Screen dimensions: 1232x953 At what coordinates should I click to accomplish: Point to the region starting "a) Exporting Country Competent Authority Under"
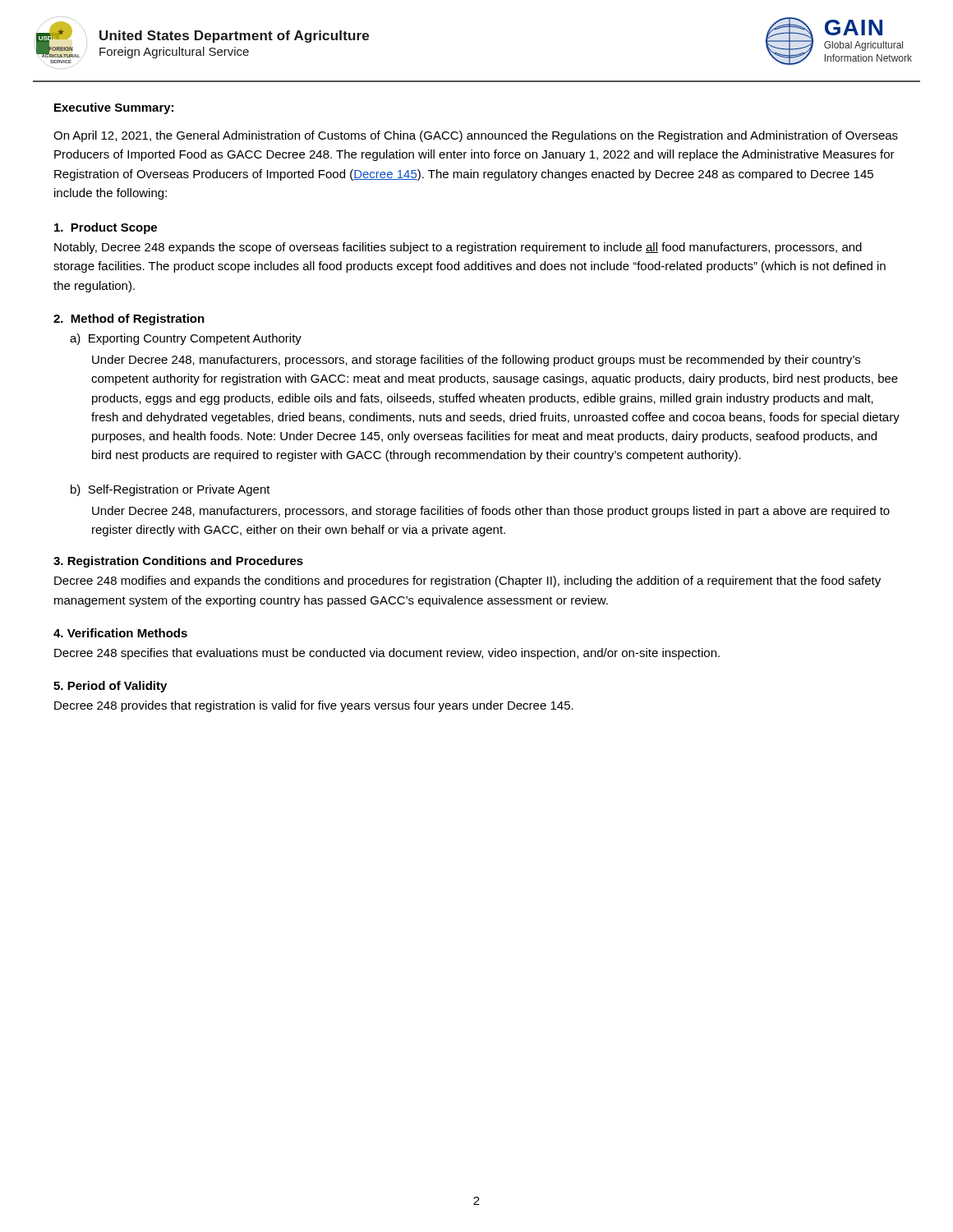point(485,396)
